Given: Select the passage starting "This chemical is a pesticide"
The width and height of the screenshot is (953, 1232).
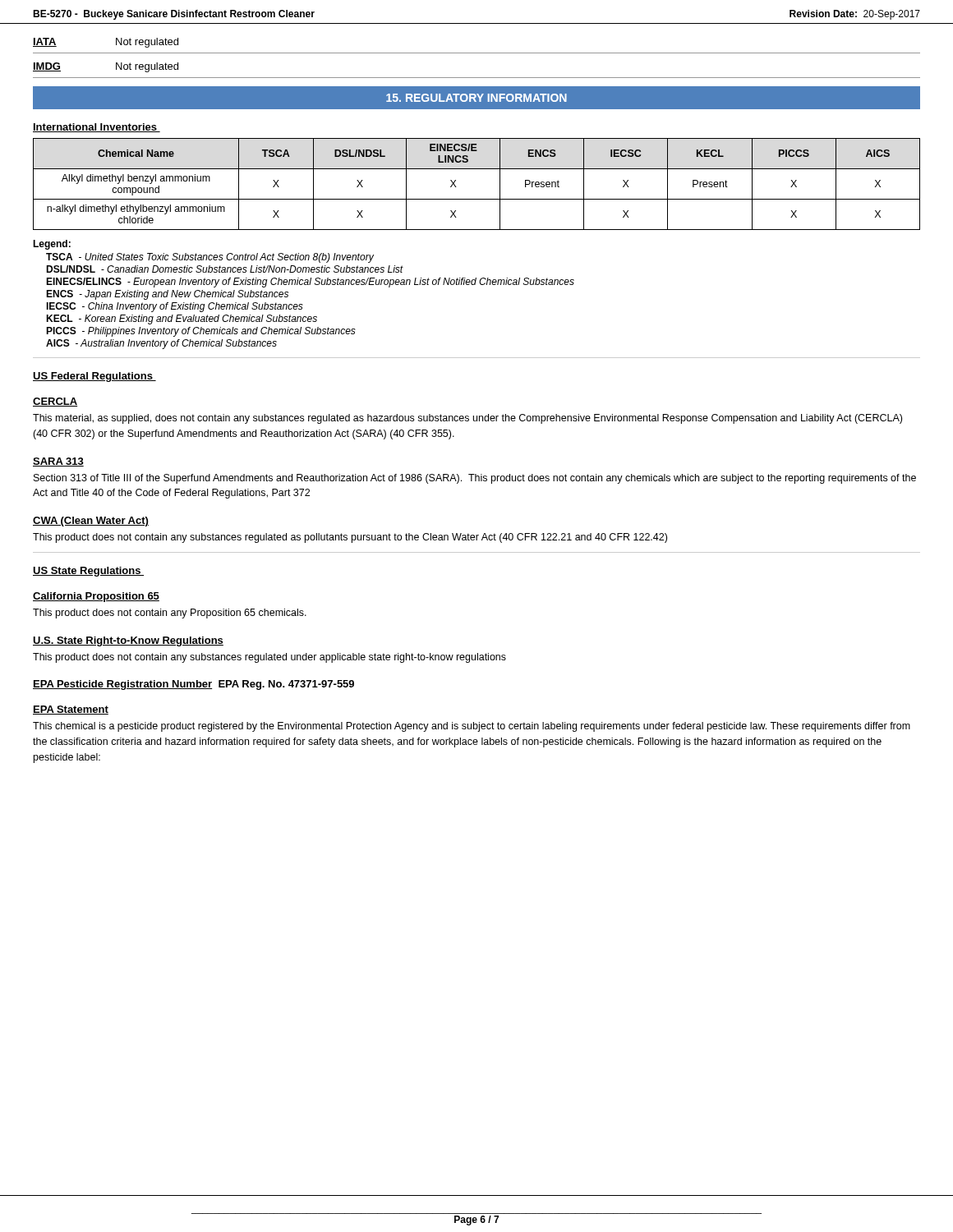Looking at the screenshot, I should (x=472, y=742).
